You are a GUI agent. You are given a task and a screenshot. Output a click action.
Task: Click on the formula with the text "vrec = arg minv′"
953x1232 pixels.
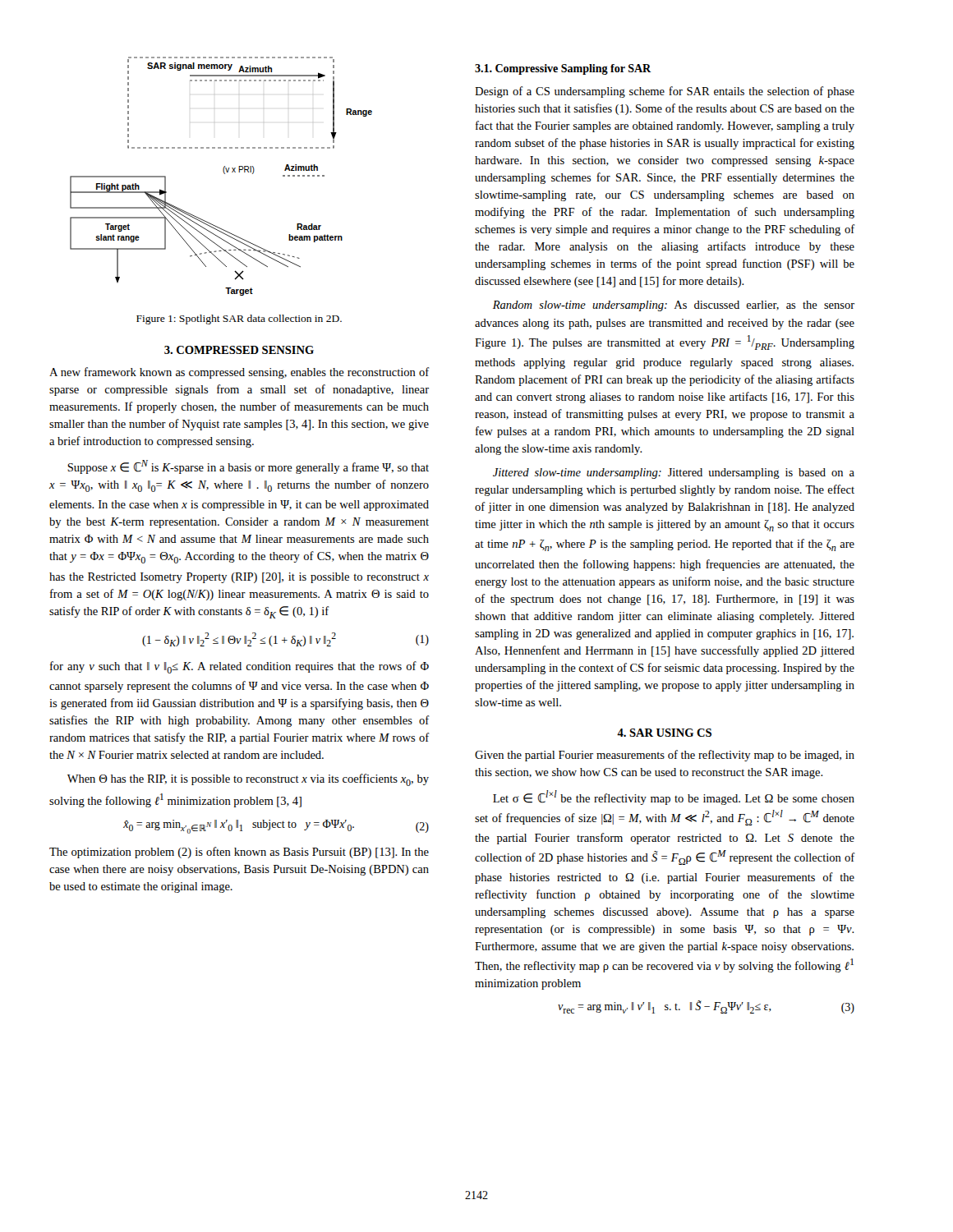tap(665, 1008)
